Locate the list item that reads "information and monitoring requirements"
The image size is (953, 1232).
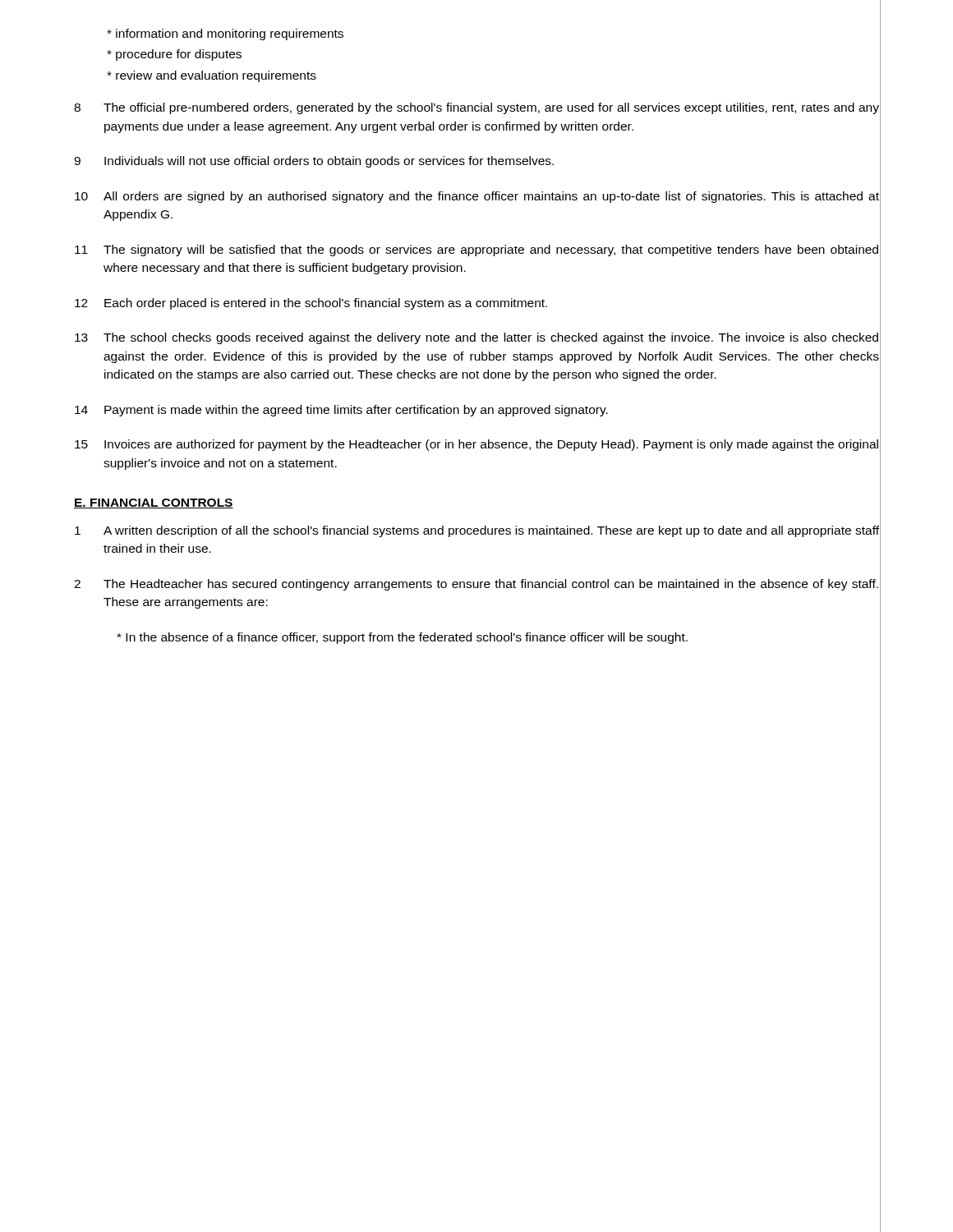pyautogui.click(x=225, y=33)
